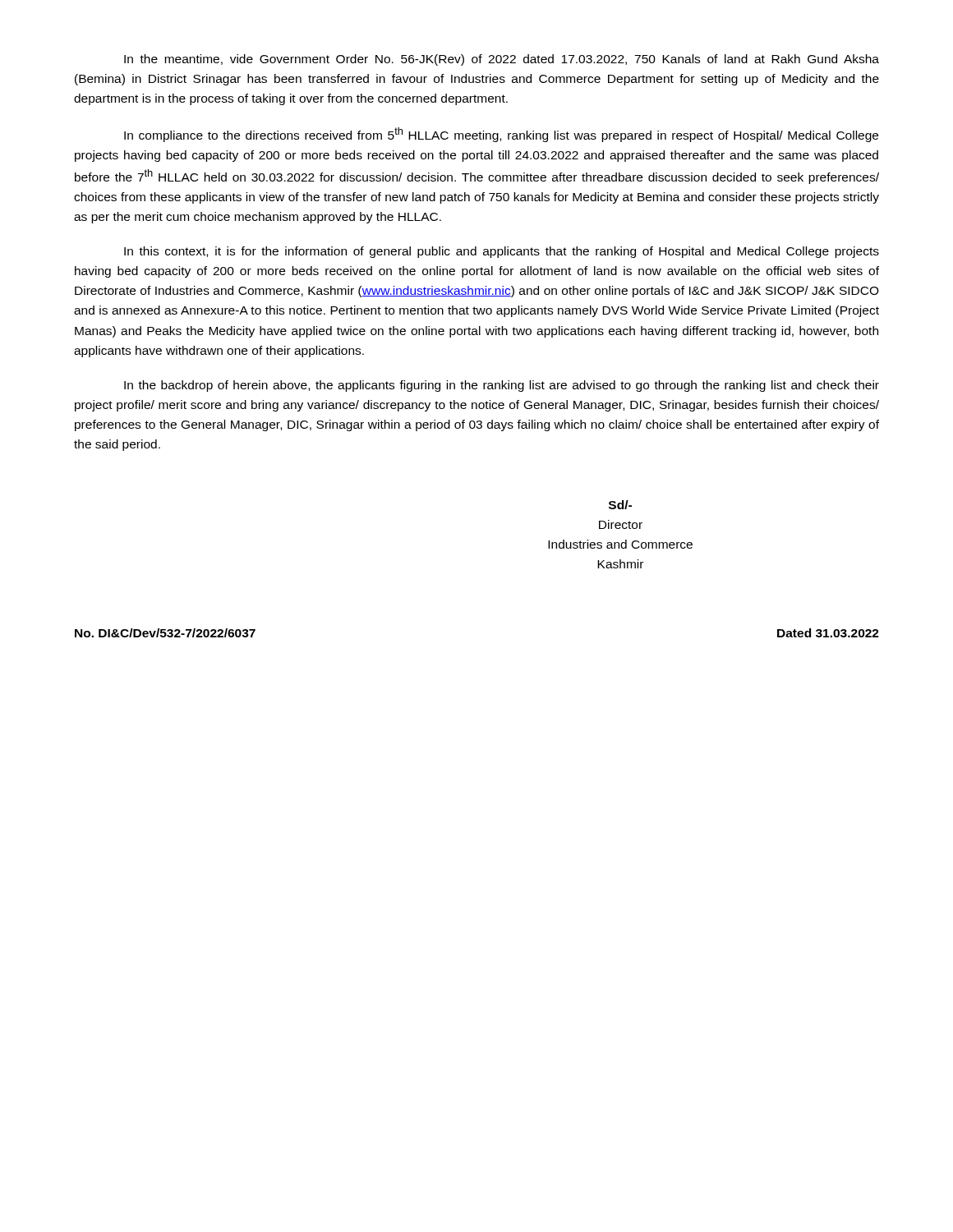Find the block on this page that starts "In compliance to the directions received"
Image resolution: width=953 pixels, height=1232 pixels.
click(476, 174)
